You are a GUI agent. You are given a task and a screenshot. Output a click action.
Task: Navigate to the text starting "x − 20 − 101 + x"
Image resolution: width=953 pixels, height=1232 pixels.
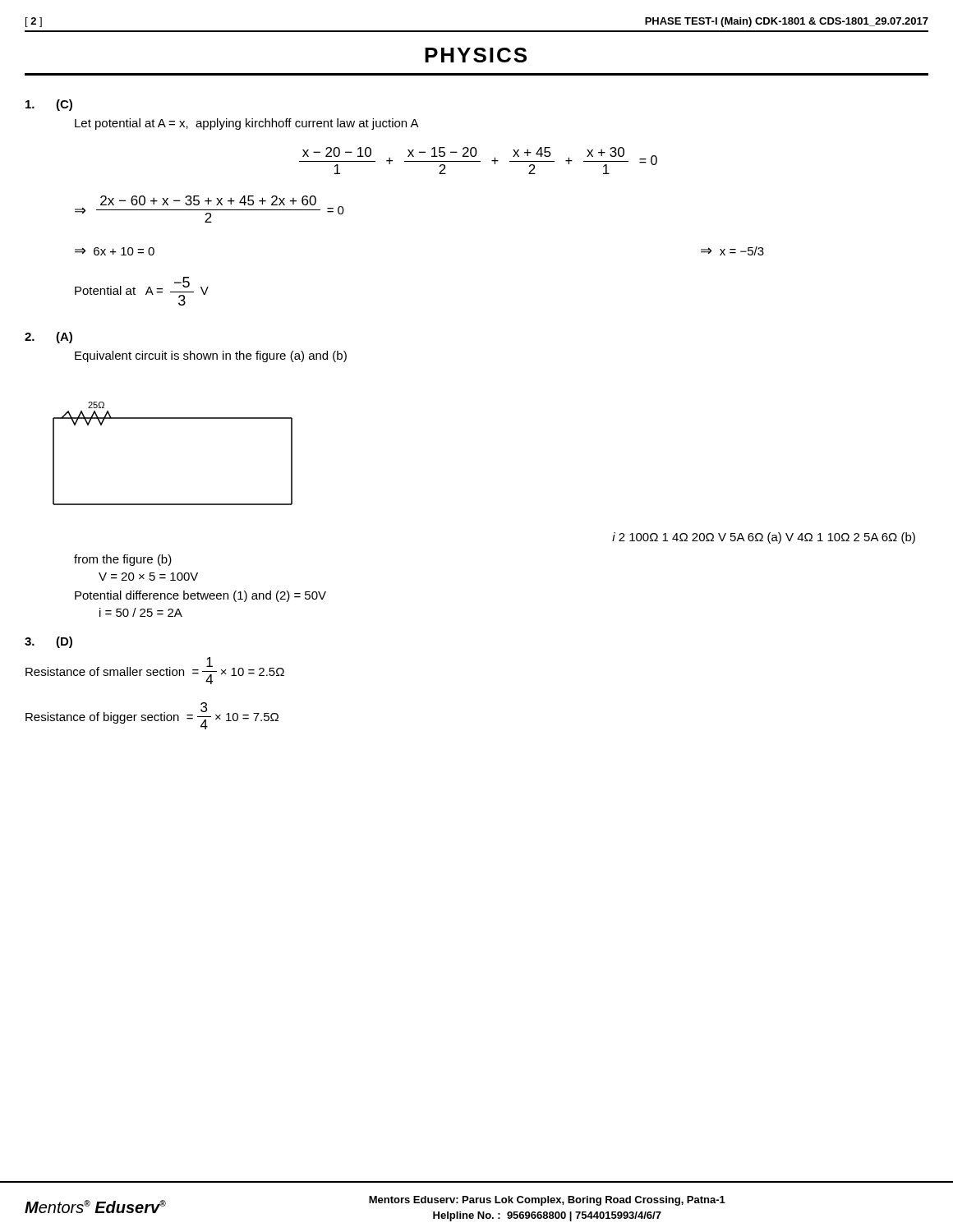tap(478, 161)
